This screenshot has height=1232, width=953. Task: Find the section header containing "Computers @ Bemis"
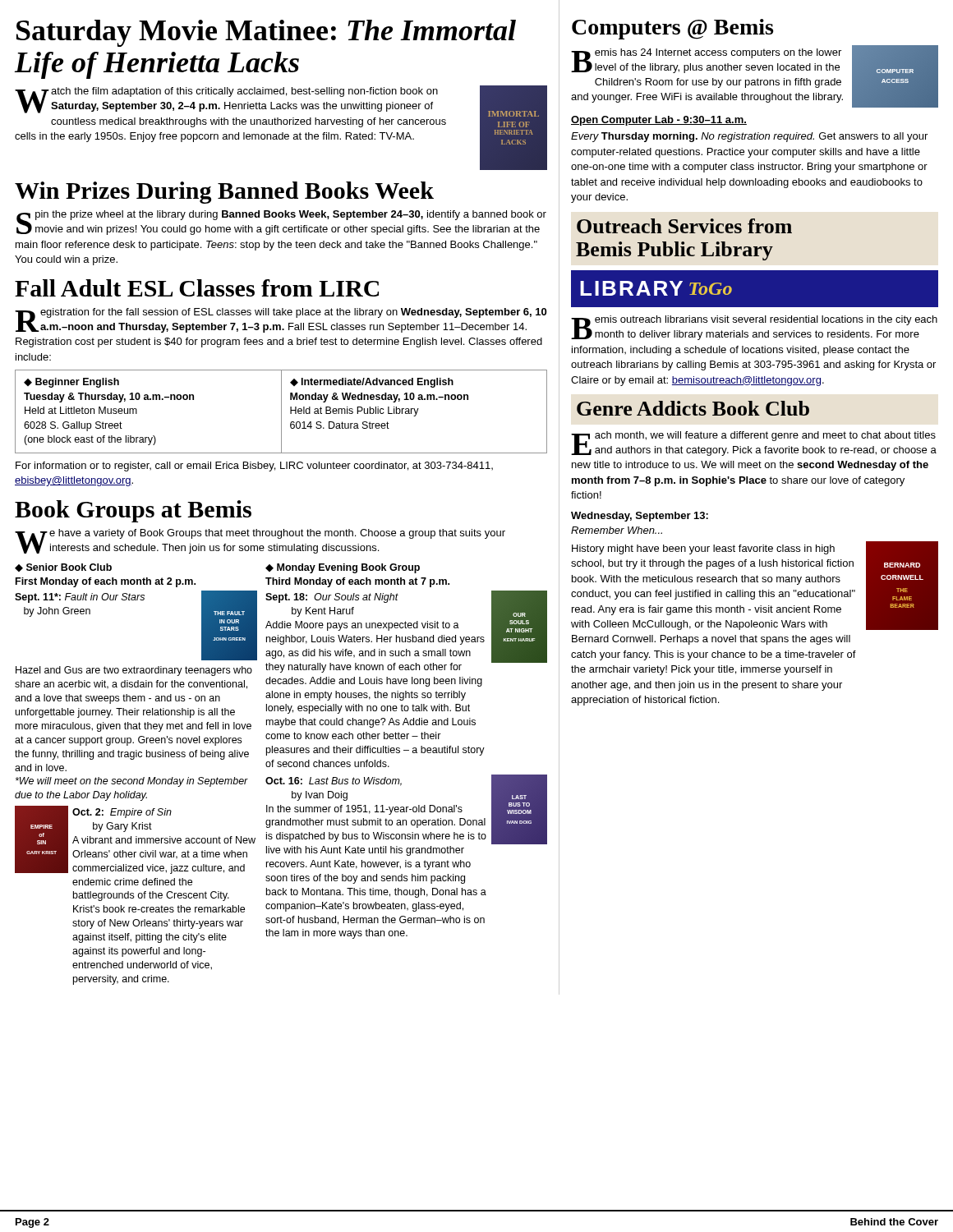(x=672, y=27)
